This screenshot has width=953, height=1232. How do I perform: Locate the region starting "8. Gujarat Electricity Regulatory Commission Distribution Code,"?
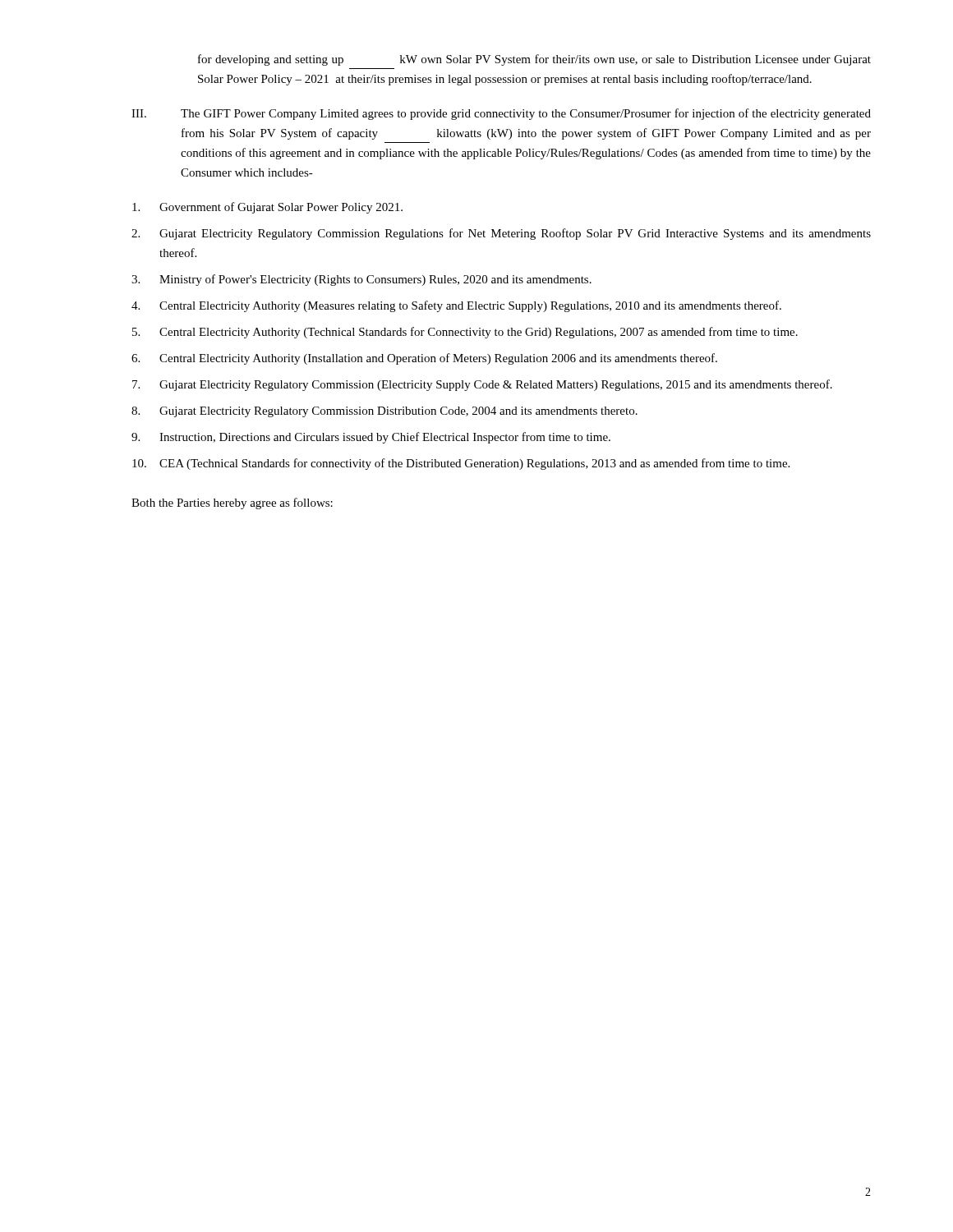[501, 411]
